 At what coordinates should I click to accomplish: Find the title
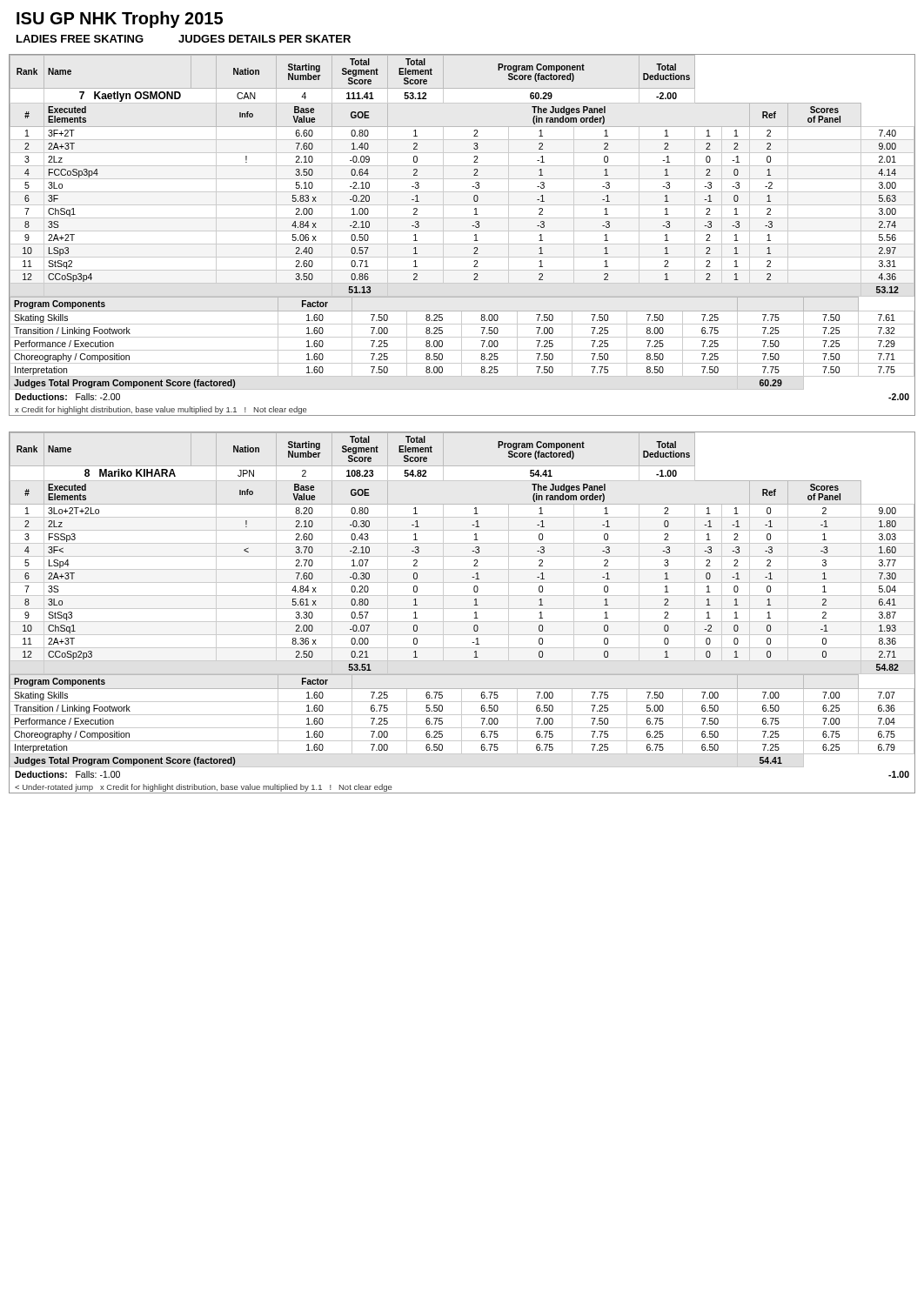tap(462, 19)
